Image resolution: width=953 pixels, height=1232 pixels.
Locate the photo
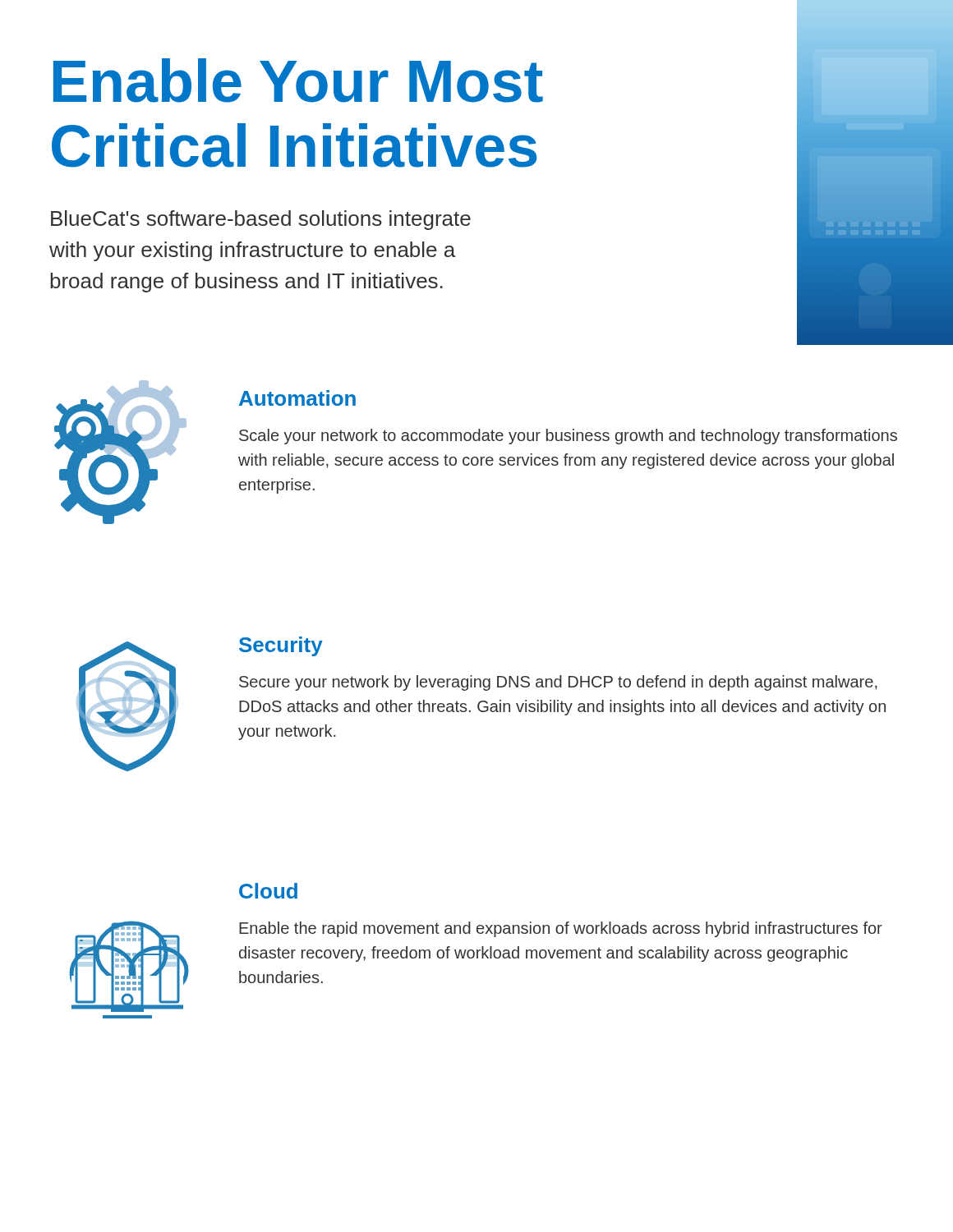click(x=875, y=172)
